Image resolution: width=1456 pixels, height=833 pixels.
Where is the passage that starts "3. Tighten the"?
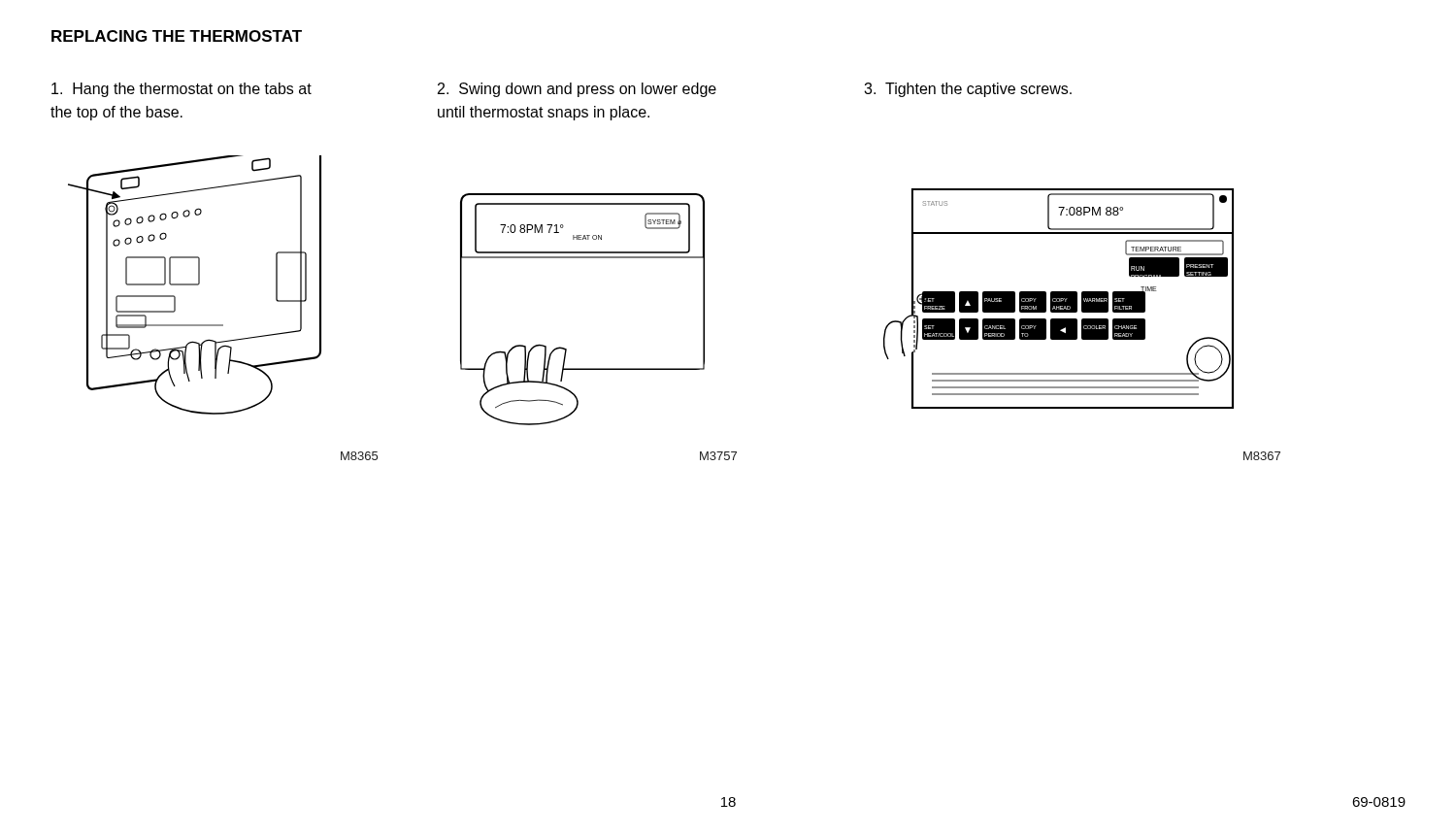[968, 89]
